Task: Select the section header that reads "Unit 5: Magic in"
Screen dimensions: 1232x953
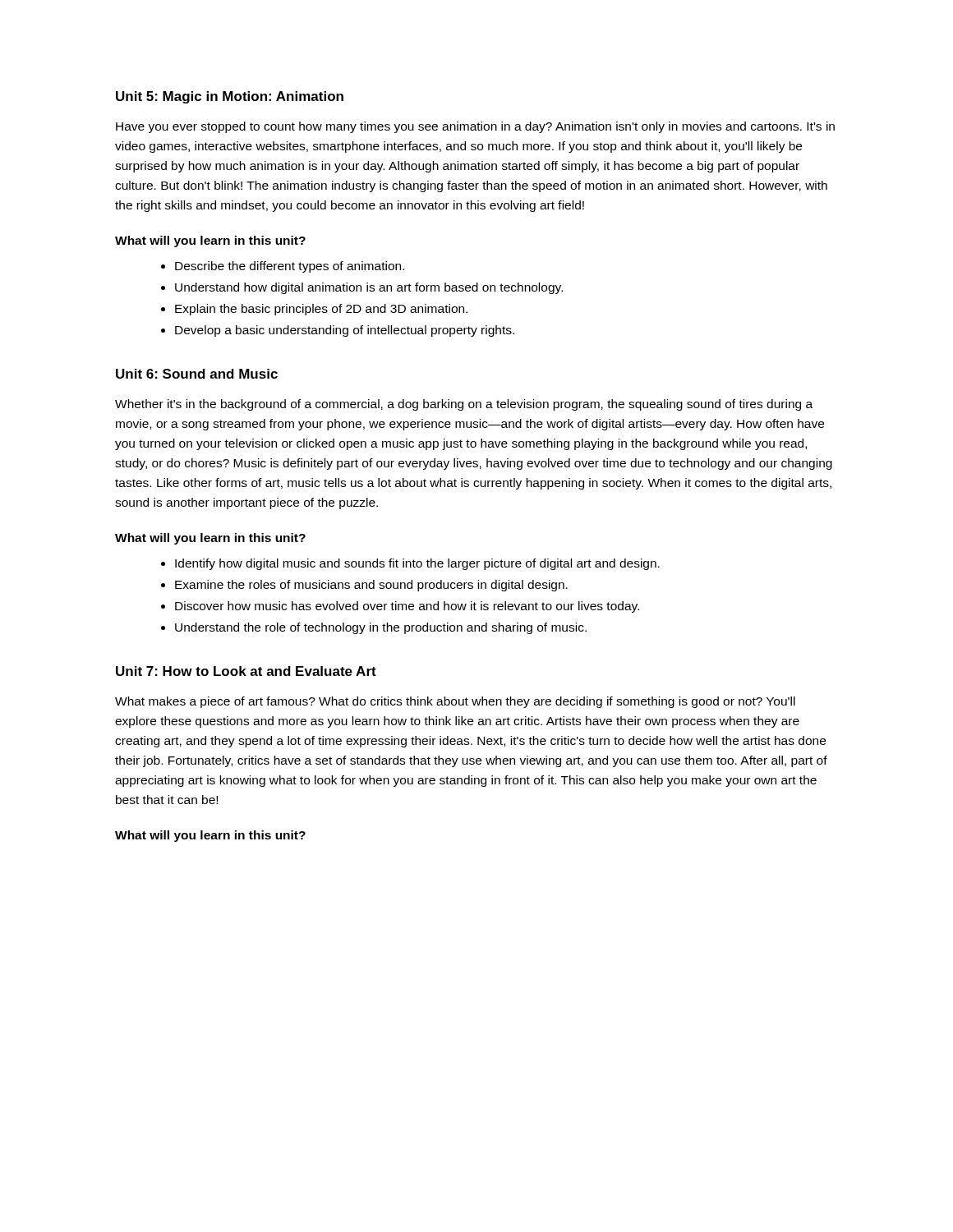Action: coord(230,97)
